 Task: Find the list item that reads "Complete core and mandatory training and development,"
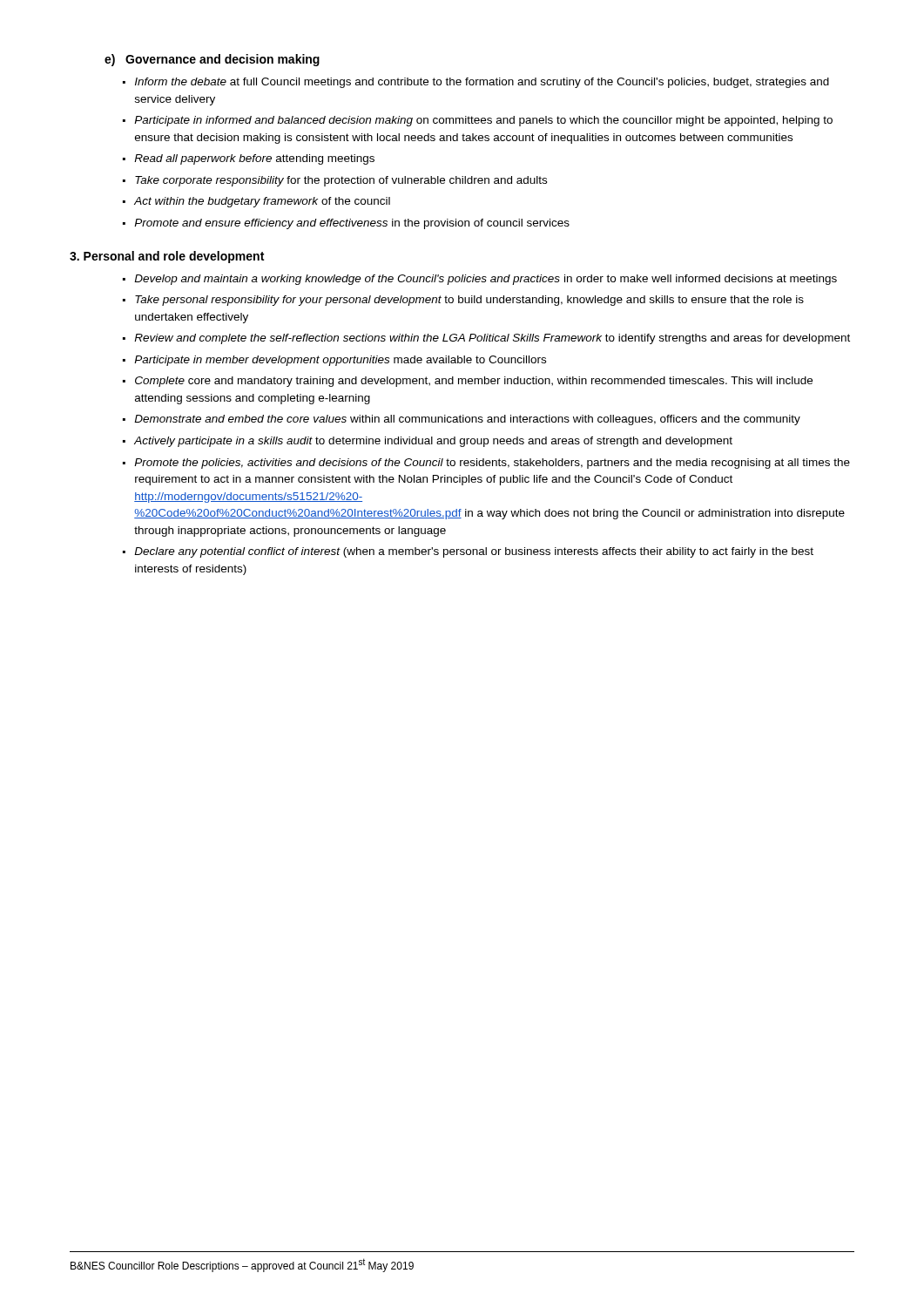coord(494,389)
